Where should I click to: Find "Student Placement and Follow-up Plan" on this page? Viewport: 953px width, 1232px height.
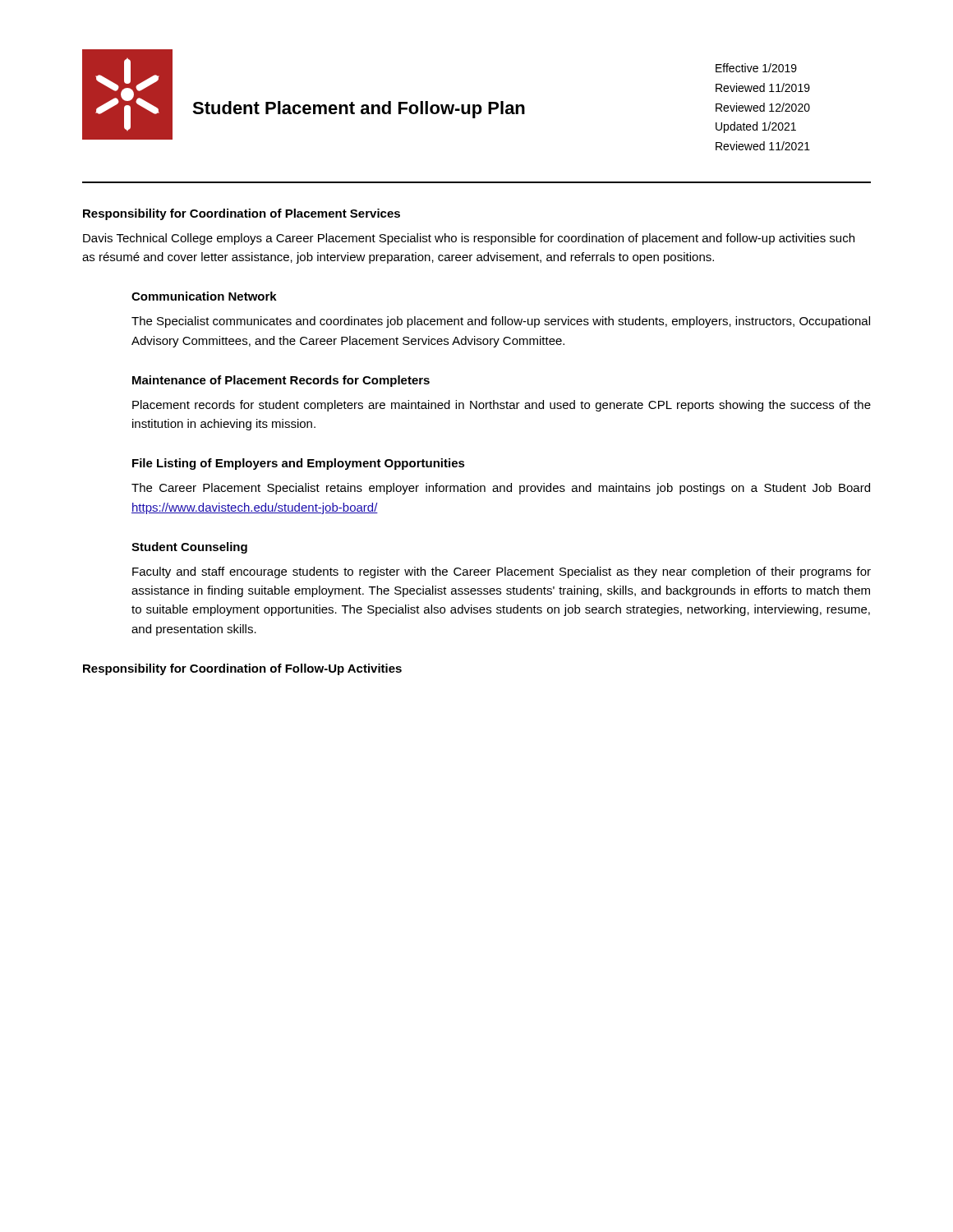pos(359,108)
